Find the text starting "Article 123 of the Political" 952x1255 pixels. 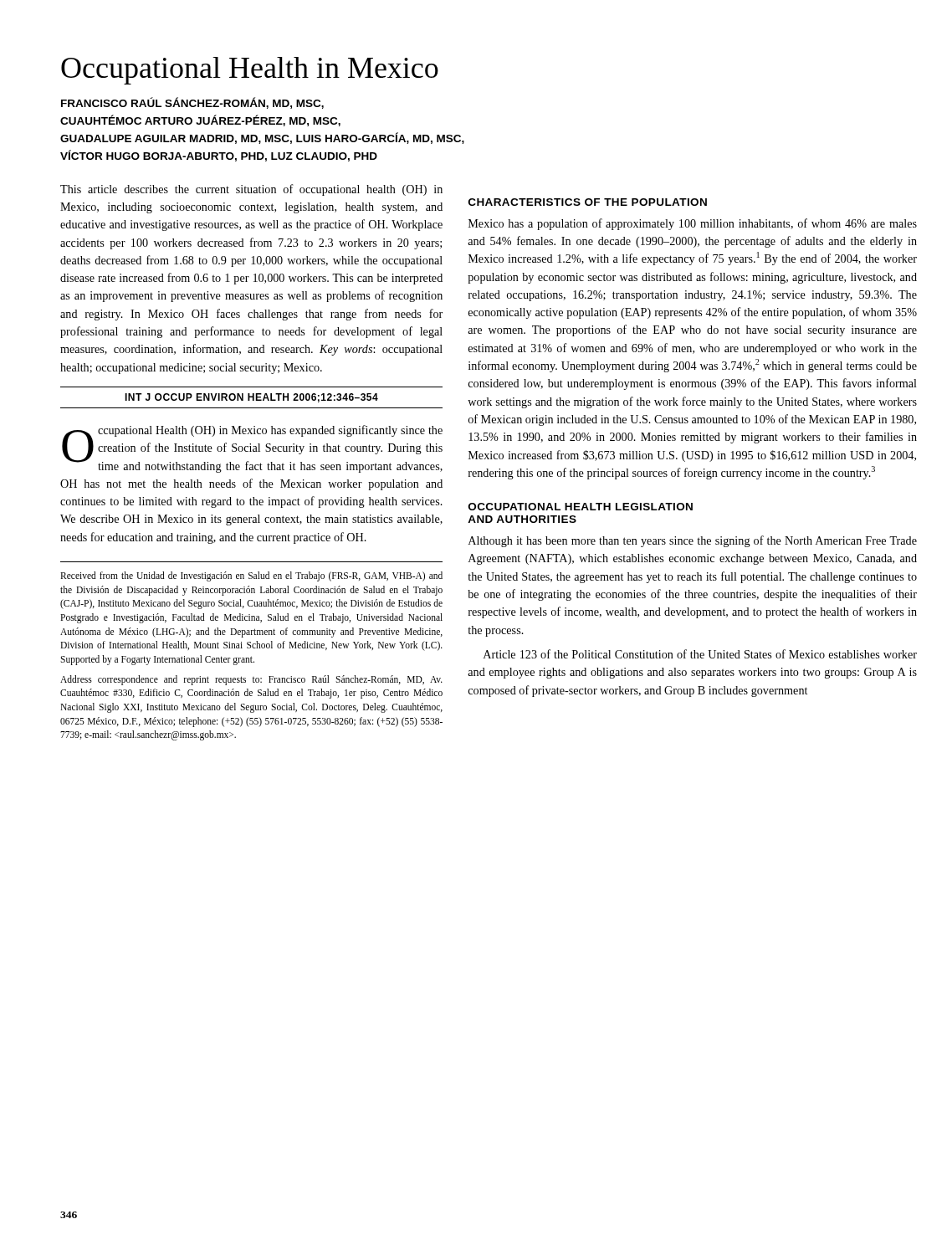pos(692,672)
